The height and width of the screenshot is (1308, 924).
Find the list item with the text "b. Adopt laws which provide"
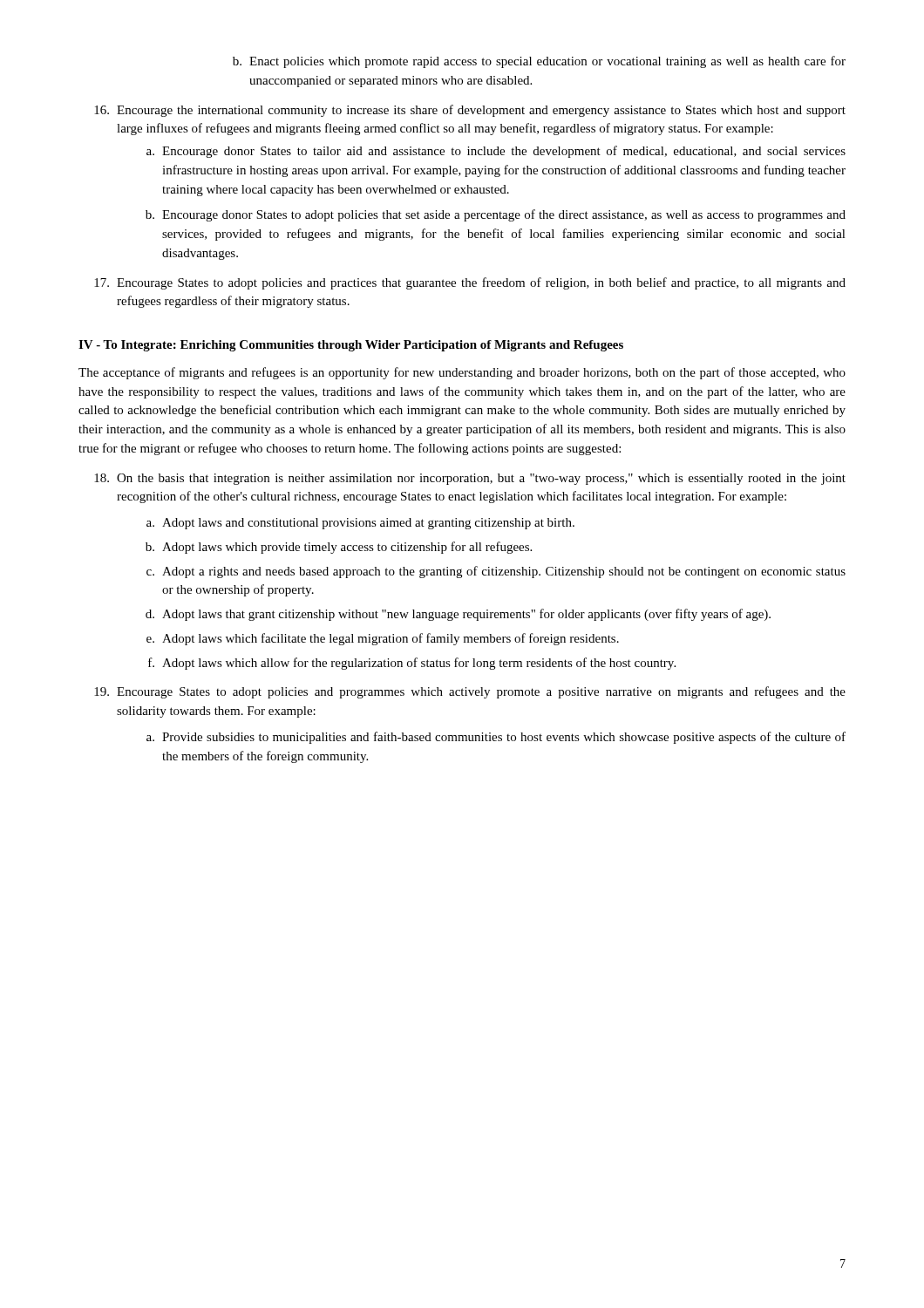pyautogui.click(x=488, y=547)
